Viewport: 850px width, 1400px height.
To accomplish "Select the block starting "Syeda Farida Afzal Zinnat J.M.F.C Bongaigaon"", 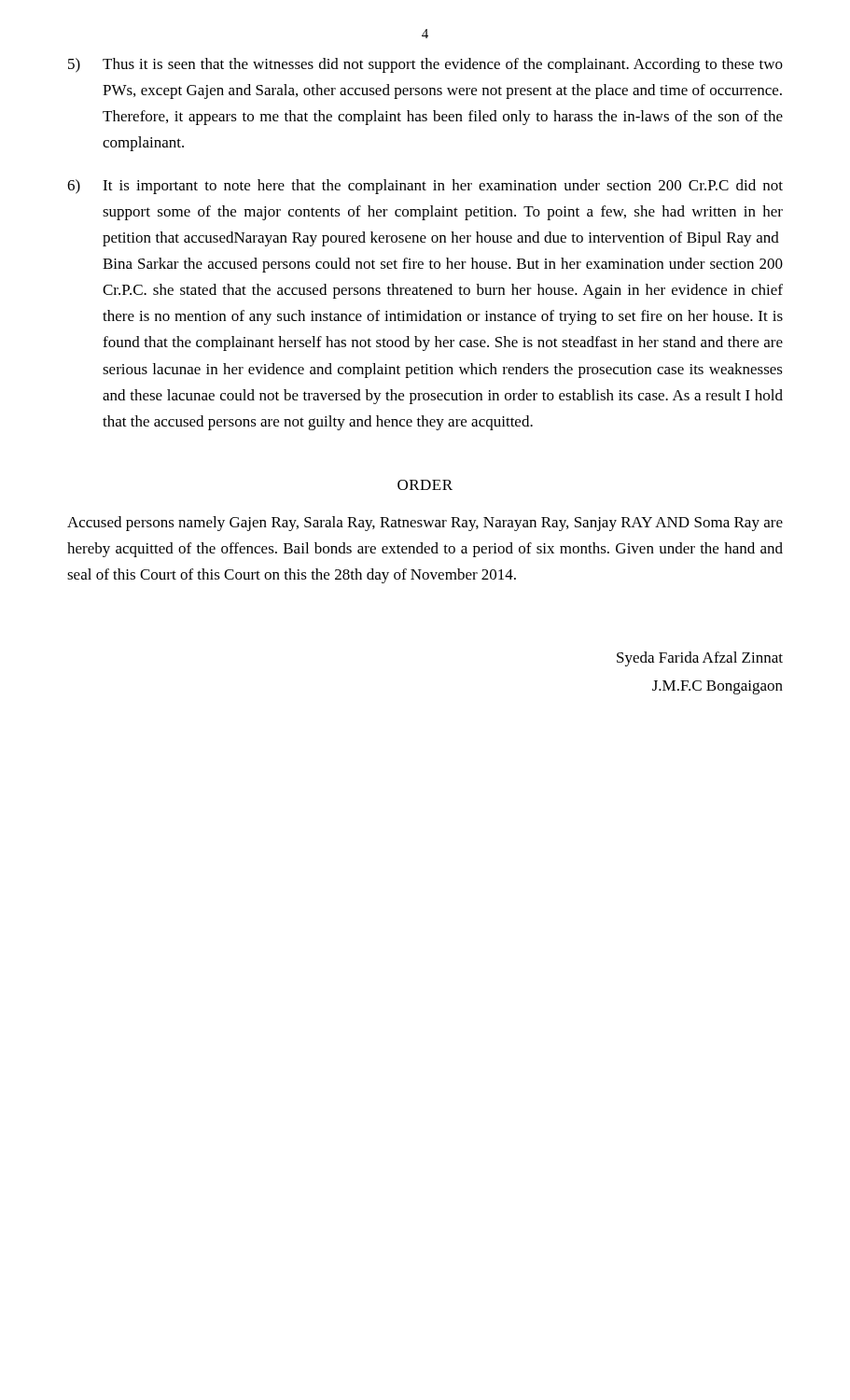I will 699,672.
